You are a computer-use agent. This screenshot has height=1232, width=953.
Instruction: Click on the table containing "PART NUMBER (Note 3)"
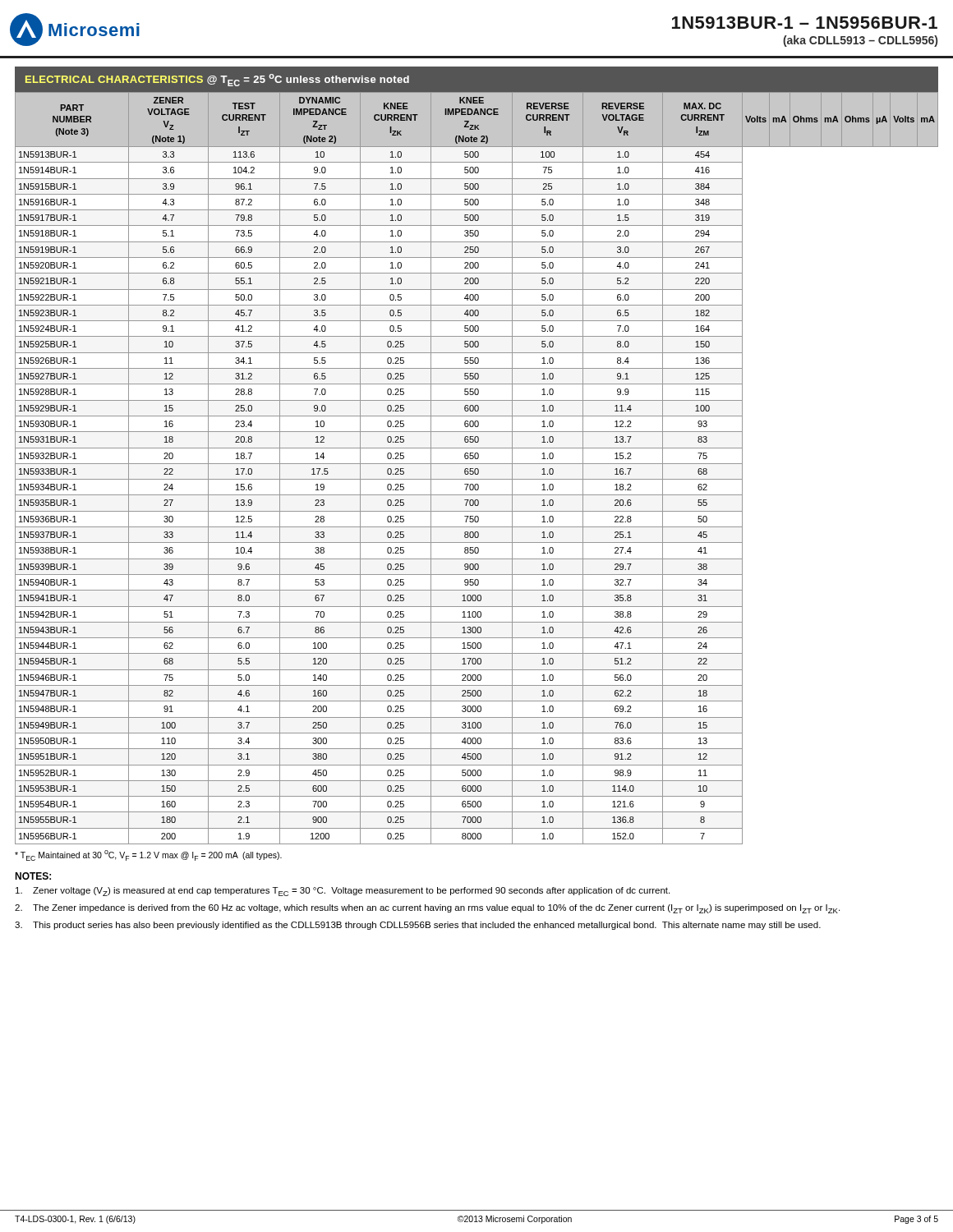476,468
